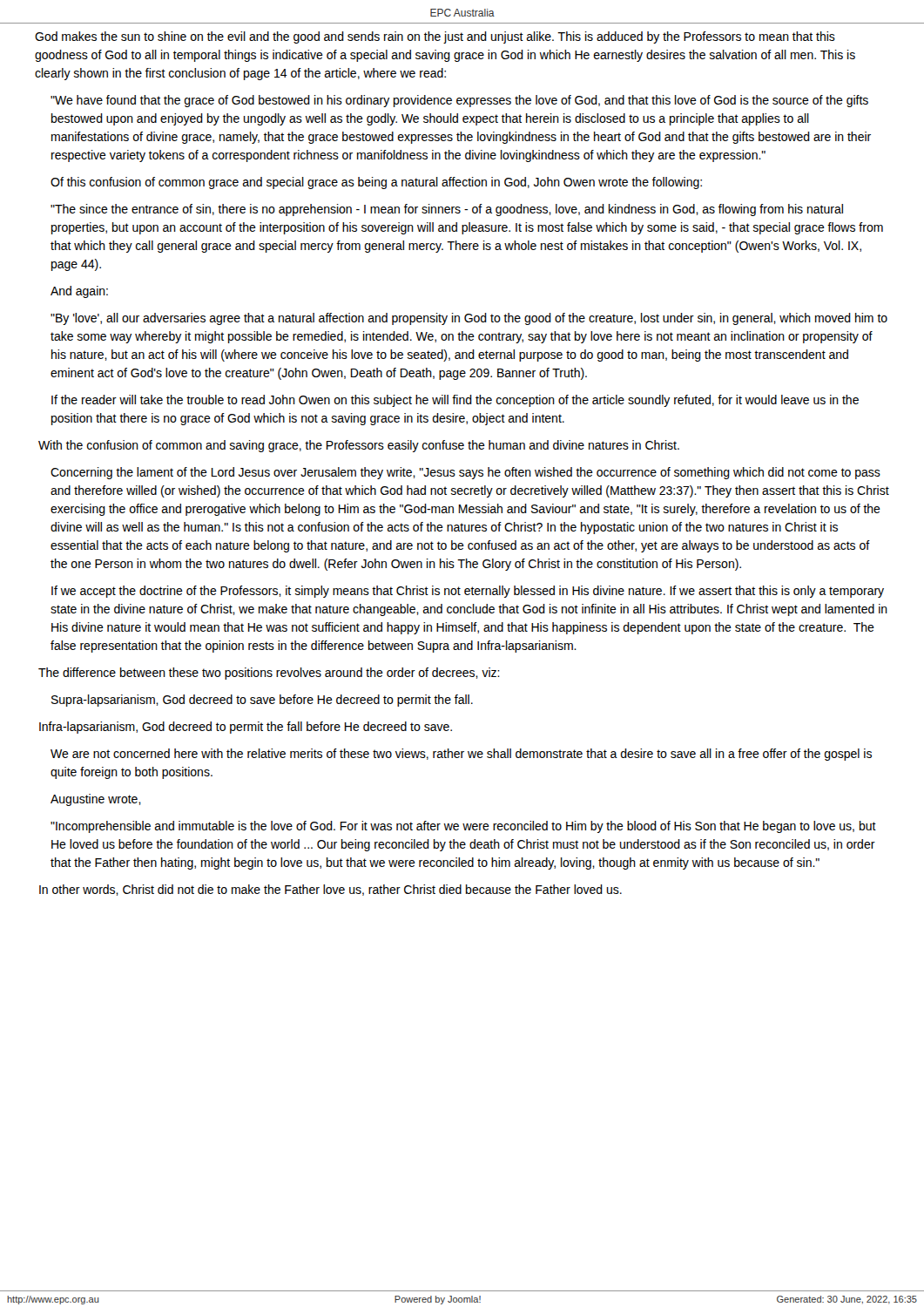Find the block starting "If we accept the doctrine of"
This screenshot has height=1307, width=924.
(x=469, y=618)
